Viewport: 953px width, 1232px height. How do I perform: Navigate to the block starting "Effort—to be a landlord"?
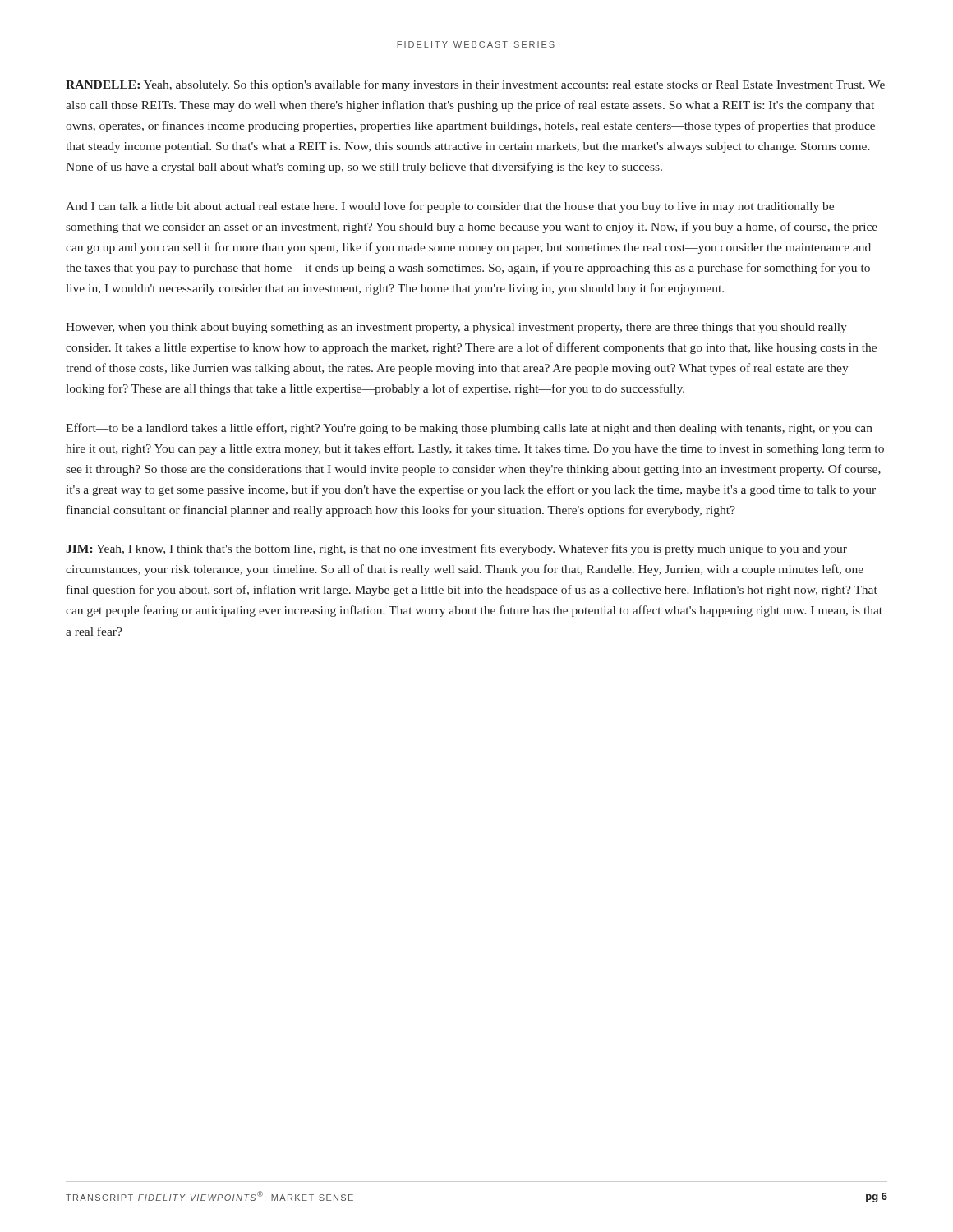pyautogui.click(x=476, y=468)
